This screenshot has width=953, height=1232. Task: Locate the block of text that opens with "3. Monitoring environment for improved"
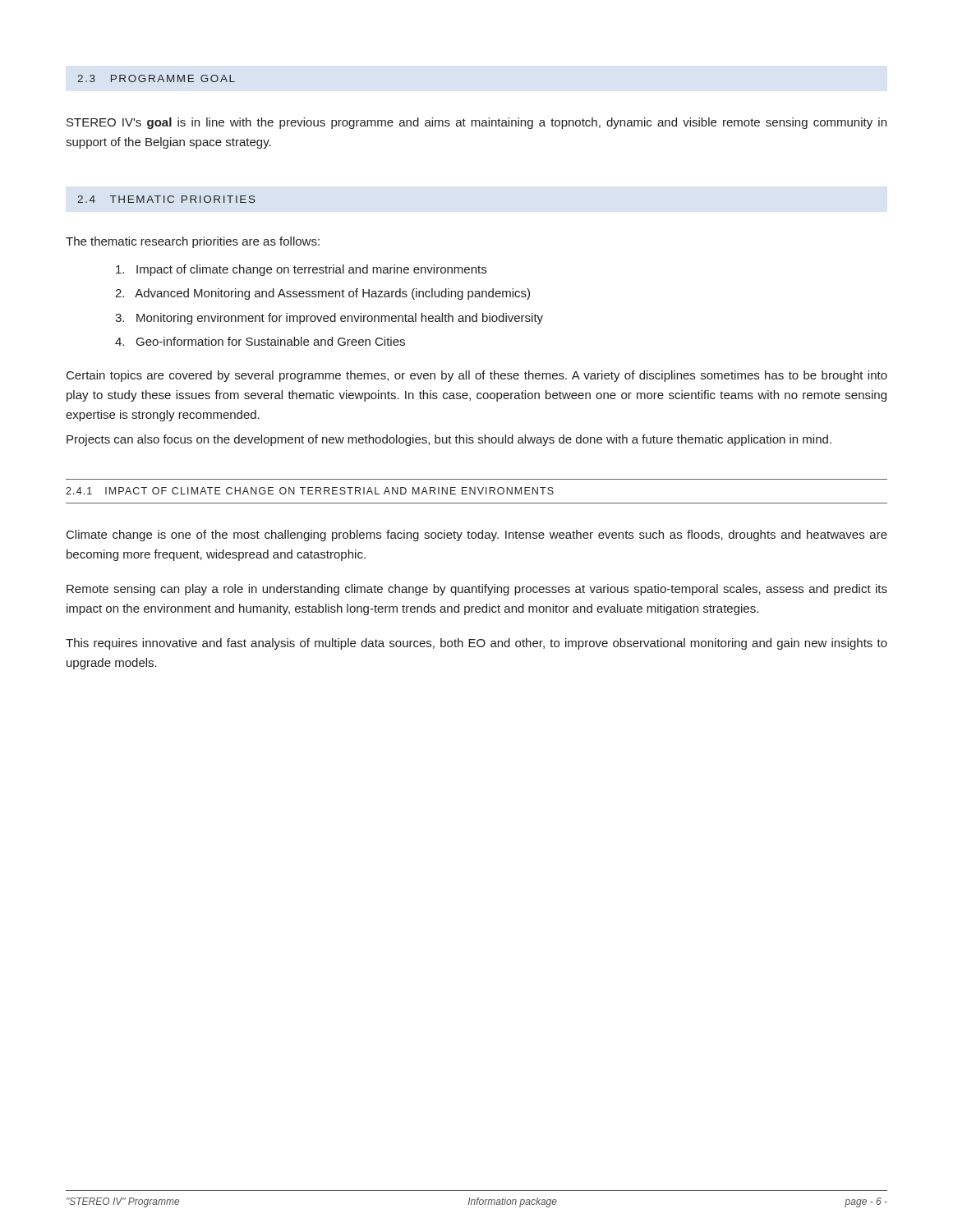tap(329, 317)
